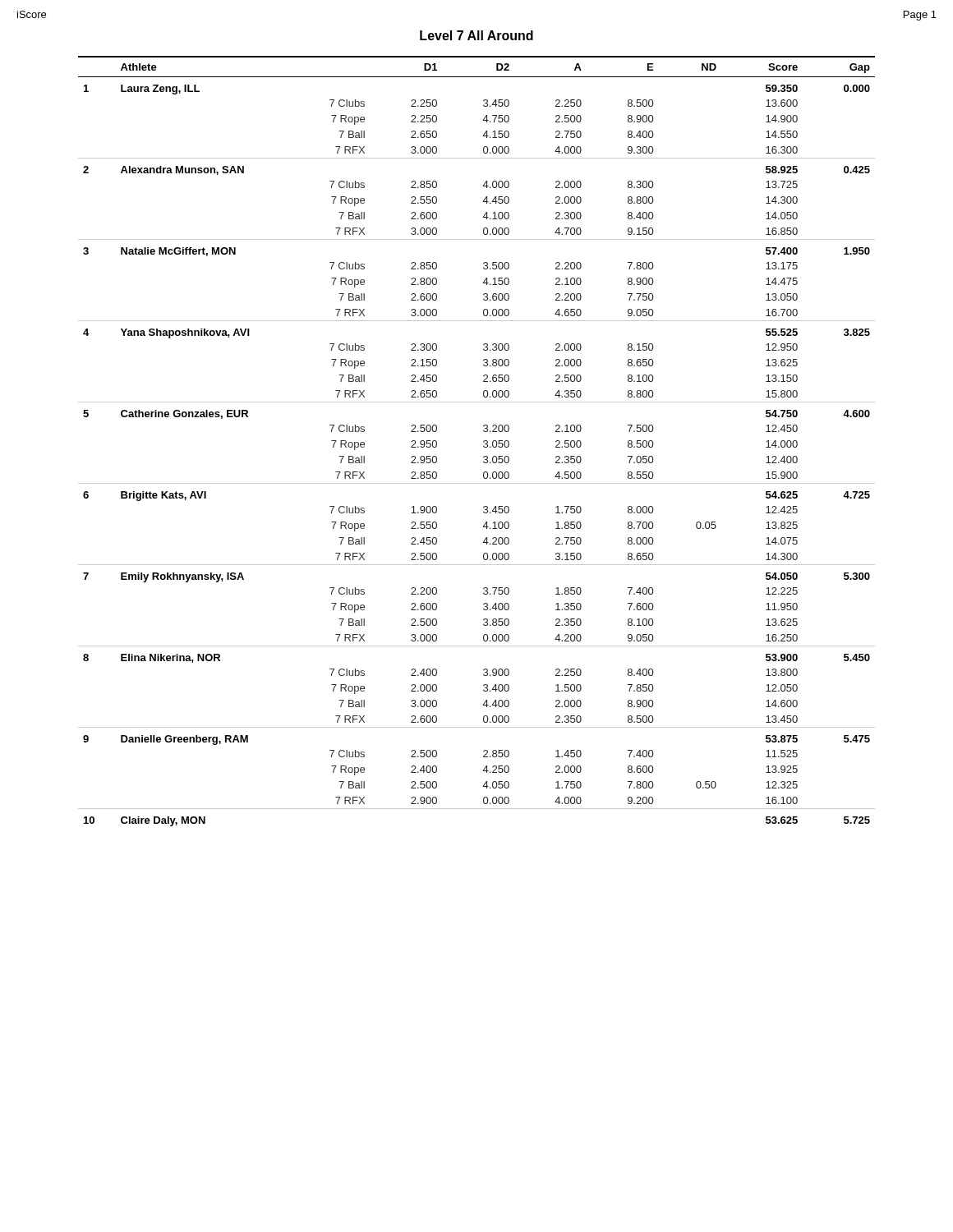Viewport: 953px width, 1232px height.
Task: Locate the table with the text "7 RFX"
Action: point(476,441)
